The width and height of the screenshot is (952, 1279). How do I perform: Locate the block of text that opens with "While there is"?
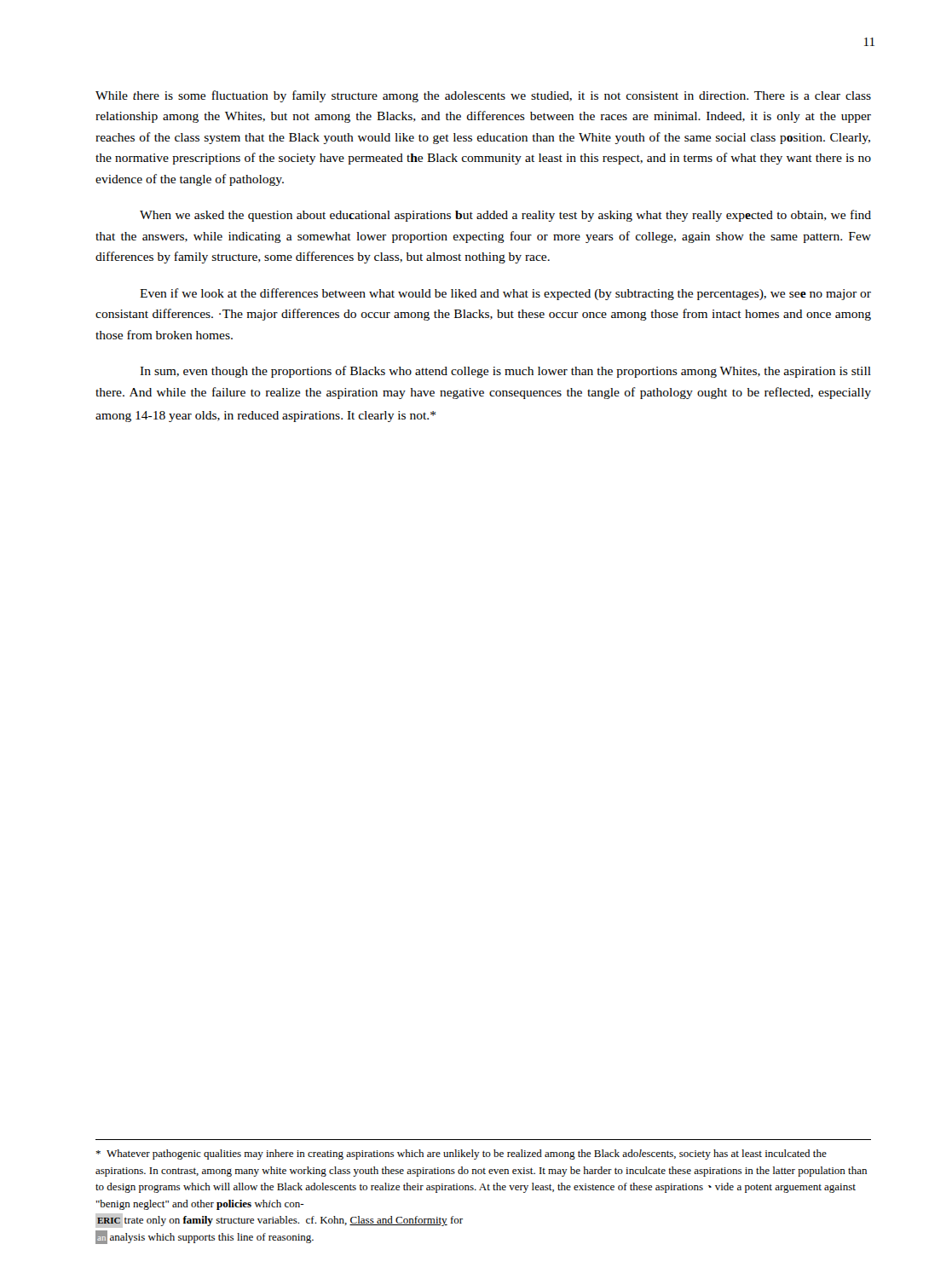tap(483, 256)
